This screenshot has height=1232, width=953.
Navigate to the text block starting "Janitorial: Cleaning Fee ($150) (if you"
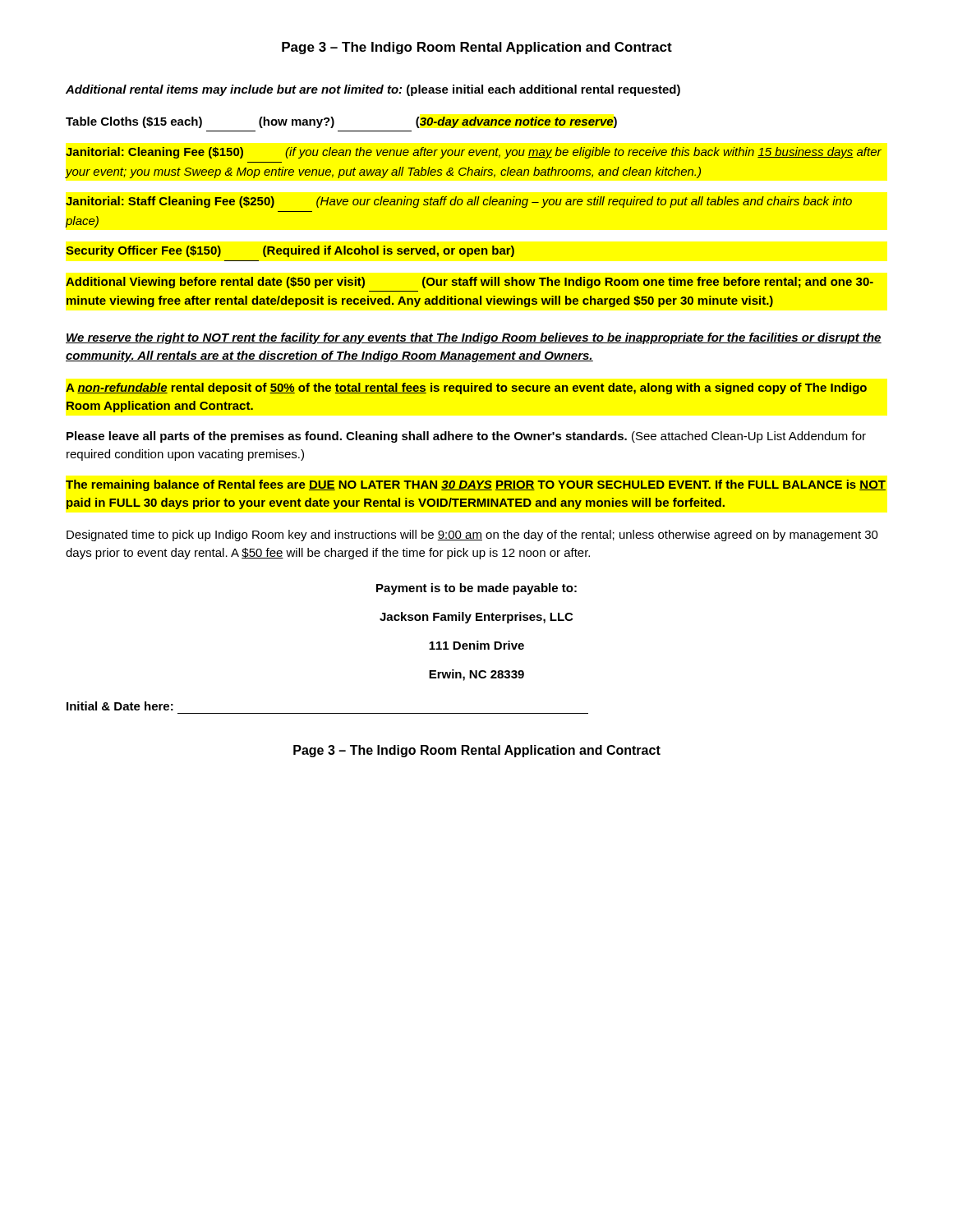(473, 161)
